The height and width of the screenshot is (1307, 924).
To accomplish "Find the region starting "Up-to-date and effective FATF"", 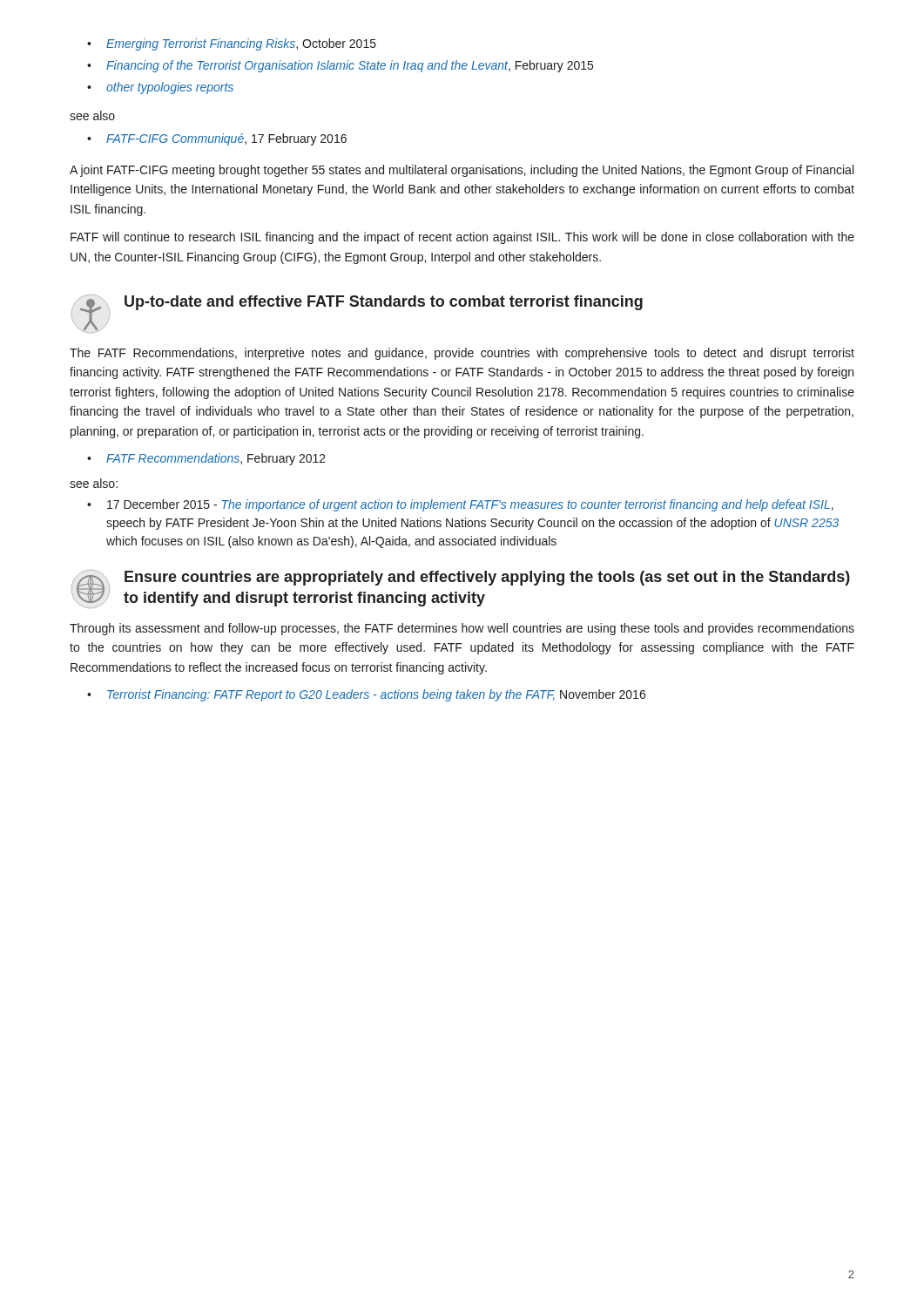I will point(384,301).
